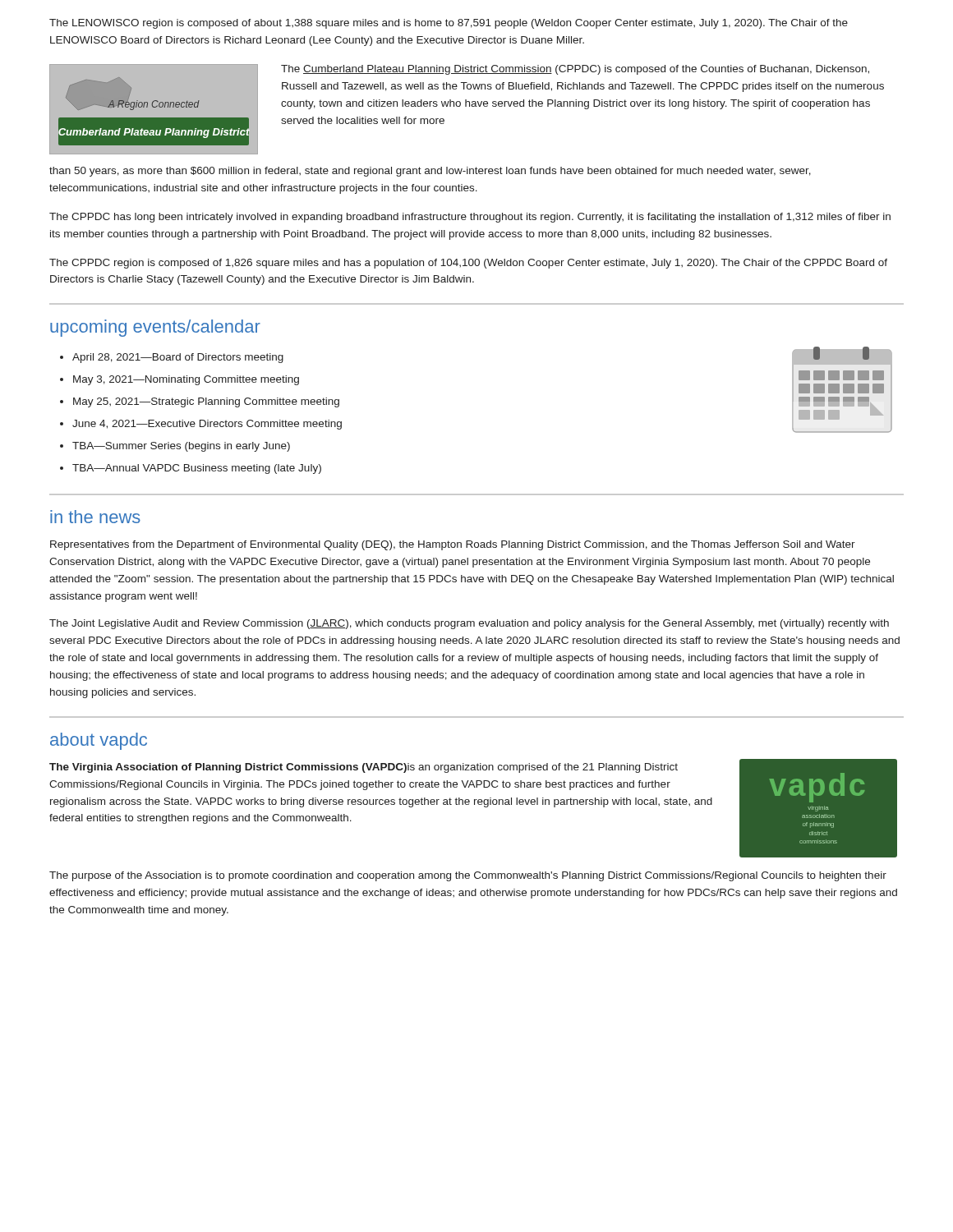Navigate to the passage starting "May 3, 2021—Nominating Committee meeting"

(x=186, y=380)
